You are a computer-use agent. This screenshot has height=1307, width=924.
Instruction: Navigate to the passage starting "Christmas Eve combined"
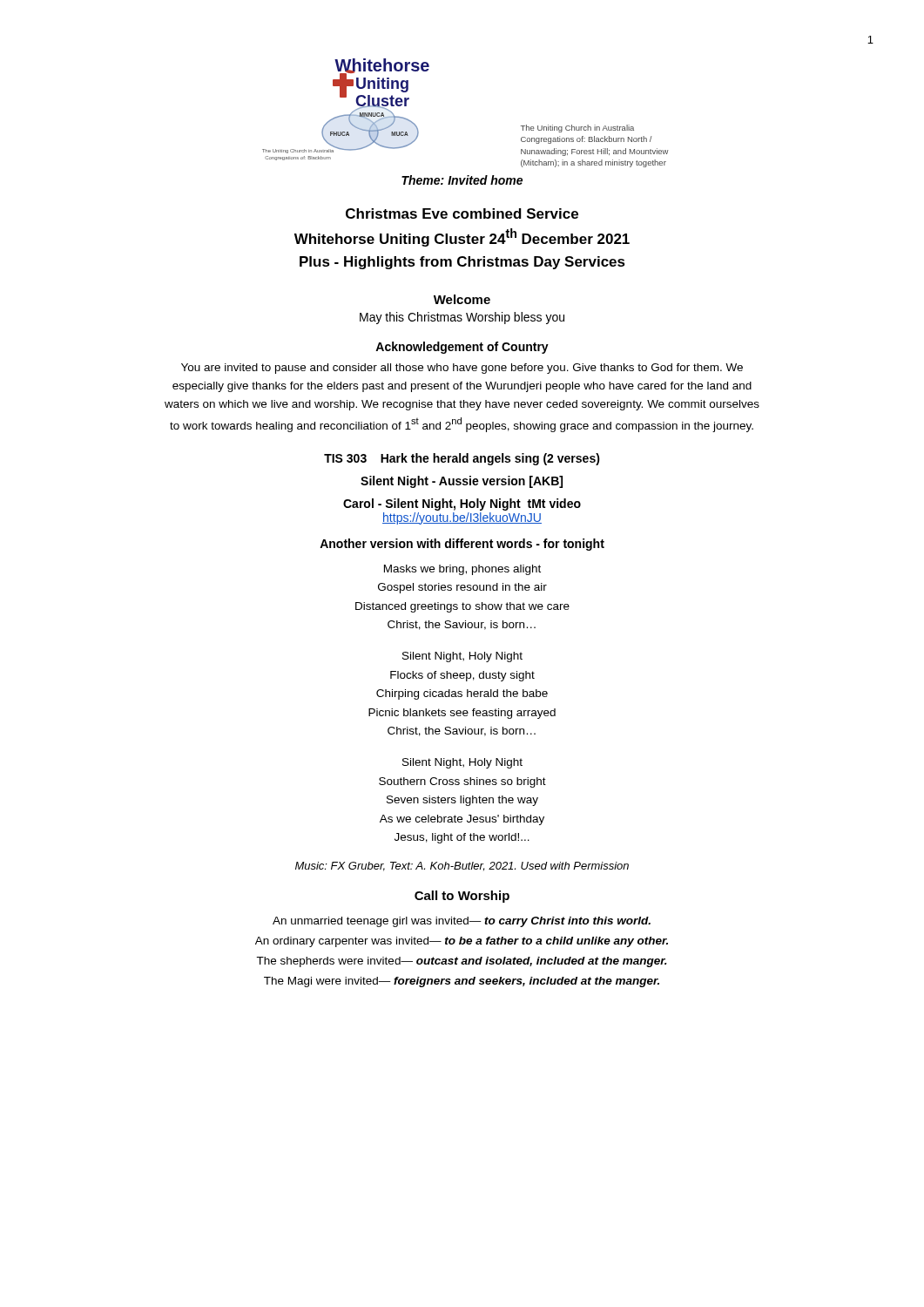point(462,238)
